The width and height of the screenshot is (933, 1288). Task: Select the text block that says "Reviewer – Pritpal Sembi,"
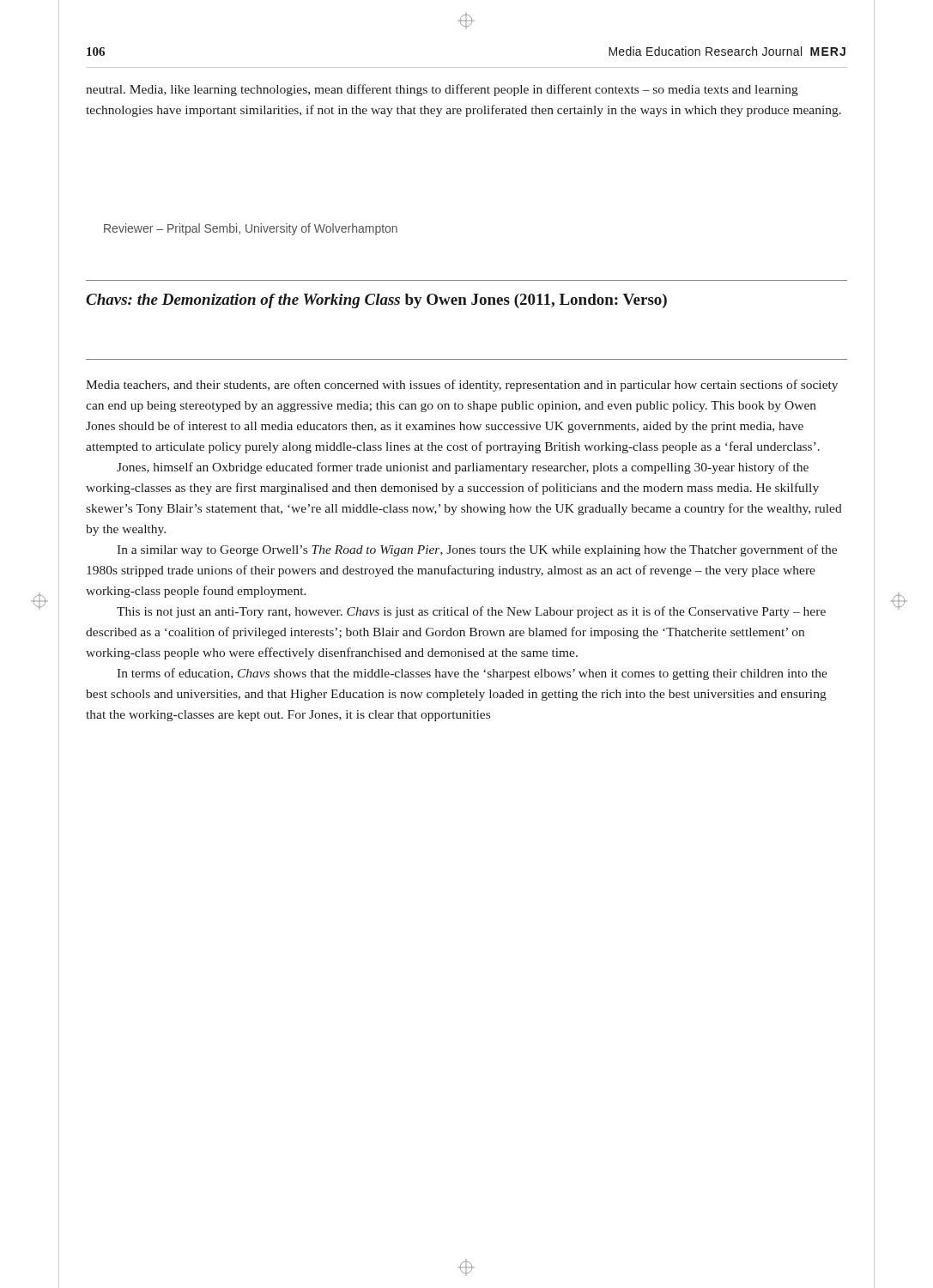(x=251, y=229)
